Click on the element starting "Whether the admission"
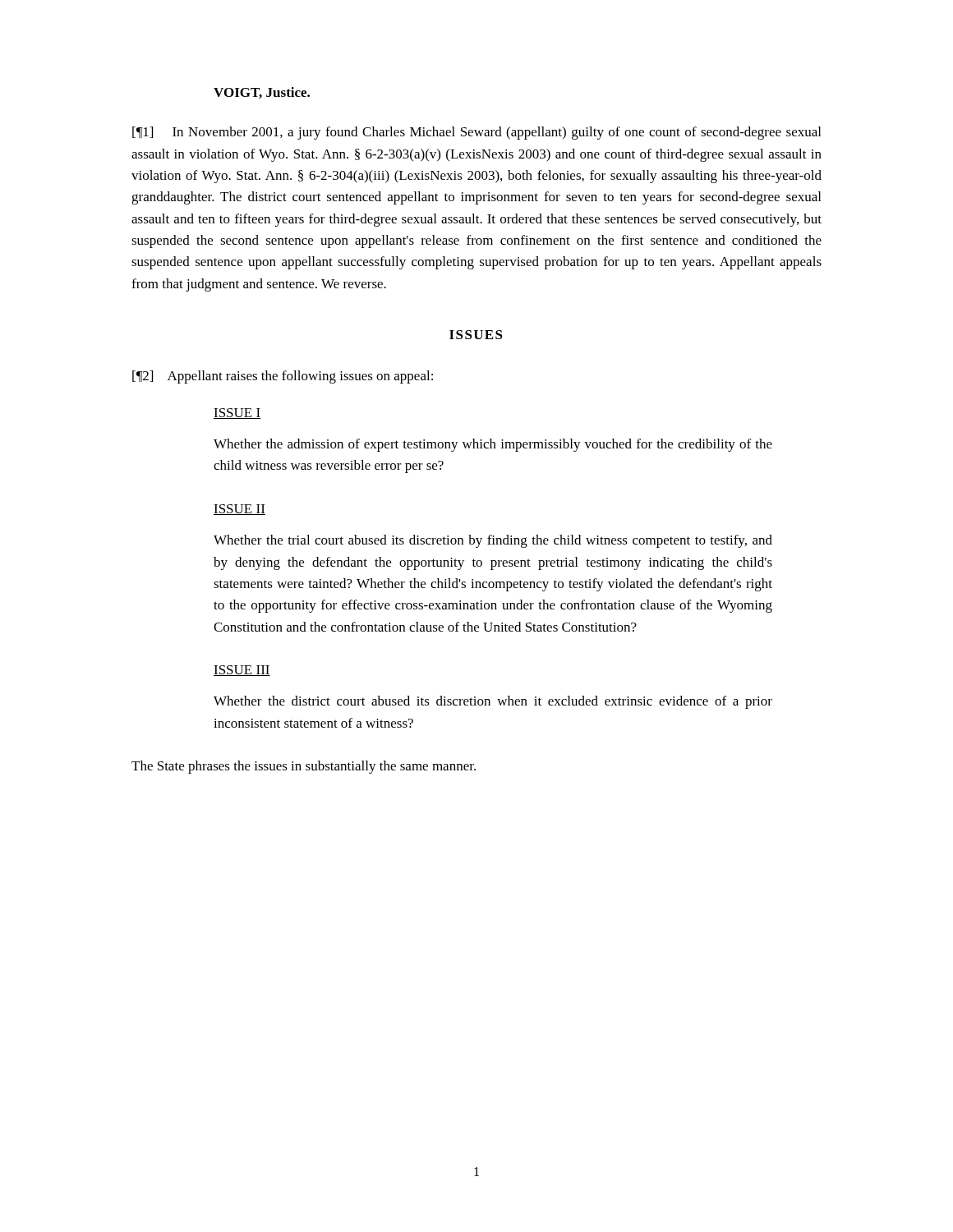Screen dimensions: 1232x953 click(x=493, y=455)
